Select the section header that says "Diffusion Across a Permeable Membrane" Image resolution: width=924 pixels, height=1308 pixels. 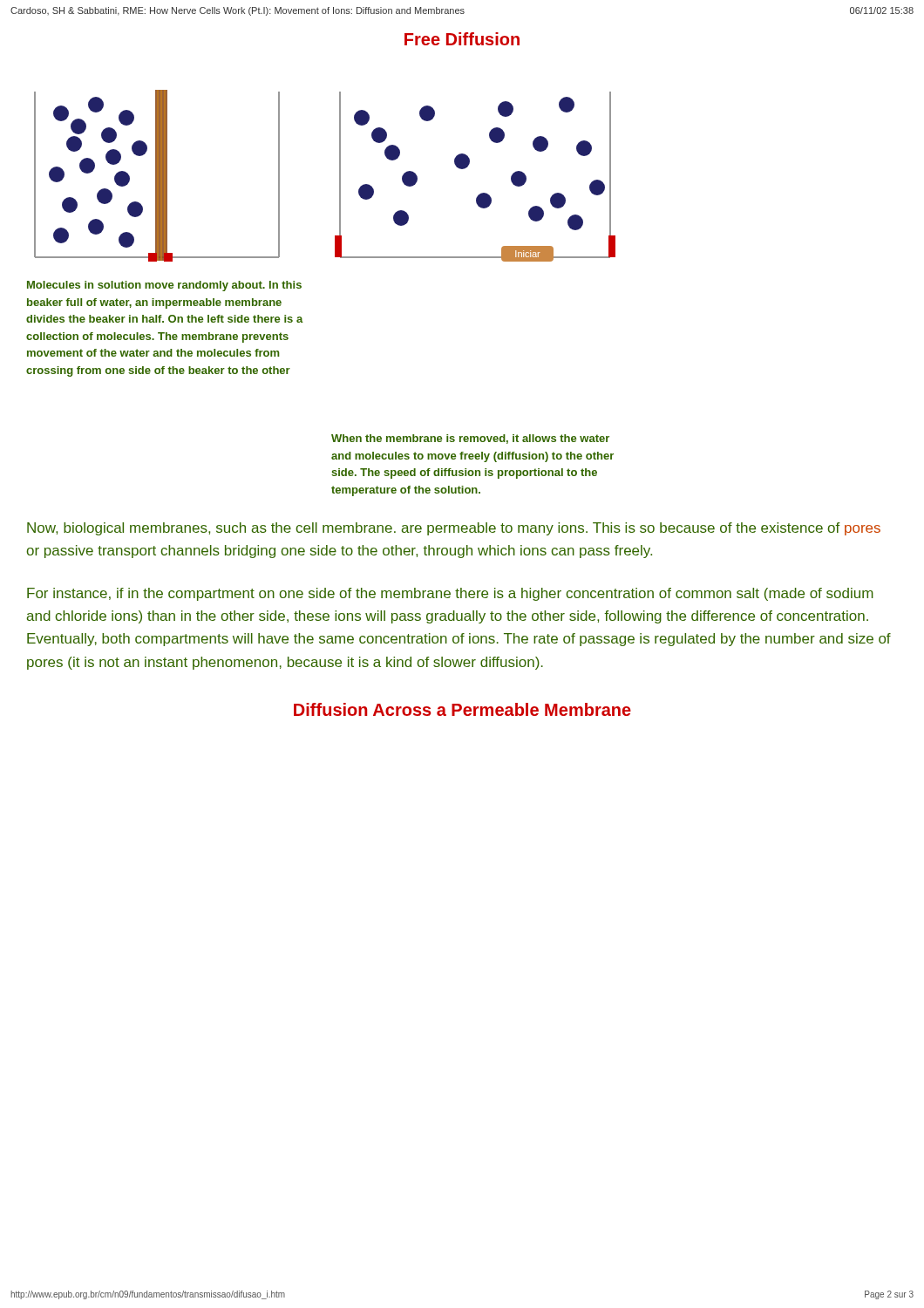462,710
